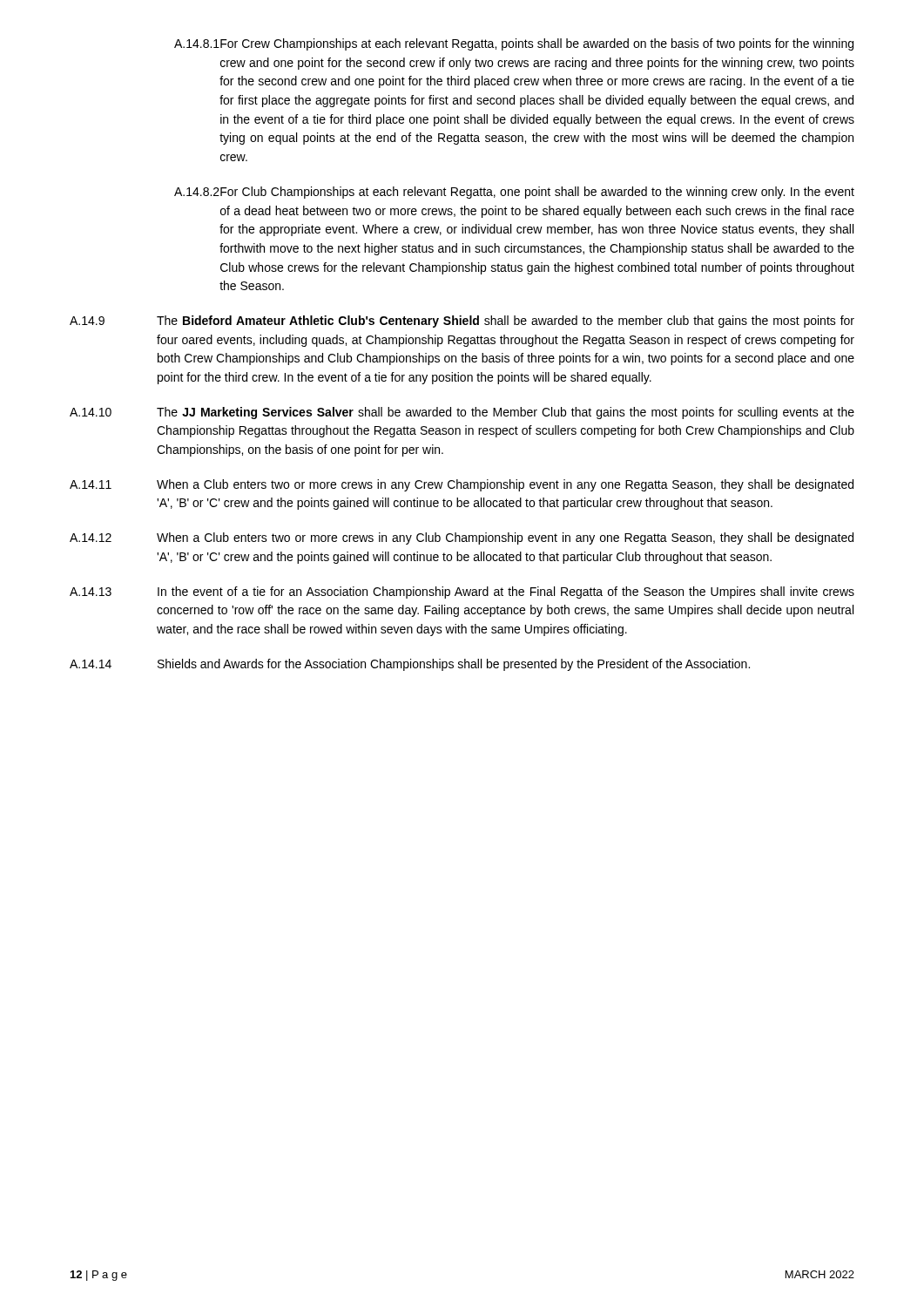Find the element starting "A.14.14 Shields and"

[x=462, y=664]
